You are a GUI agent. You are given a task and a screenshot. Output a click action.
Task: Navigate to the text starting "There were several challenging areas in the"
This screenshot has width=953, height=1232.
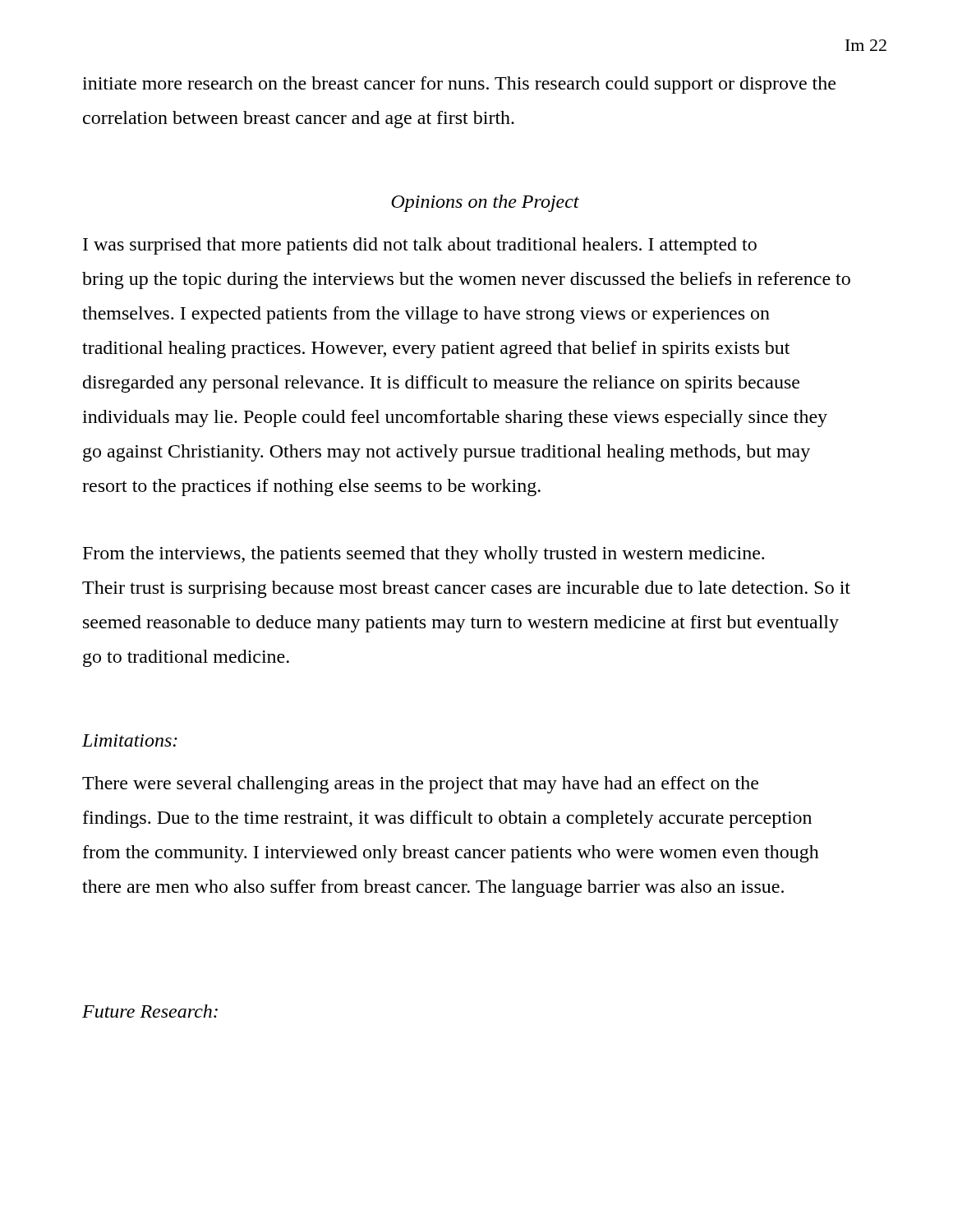point(485,834)
